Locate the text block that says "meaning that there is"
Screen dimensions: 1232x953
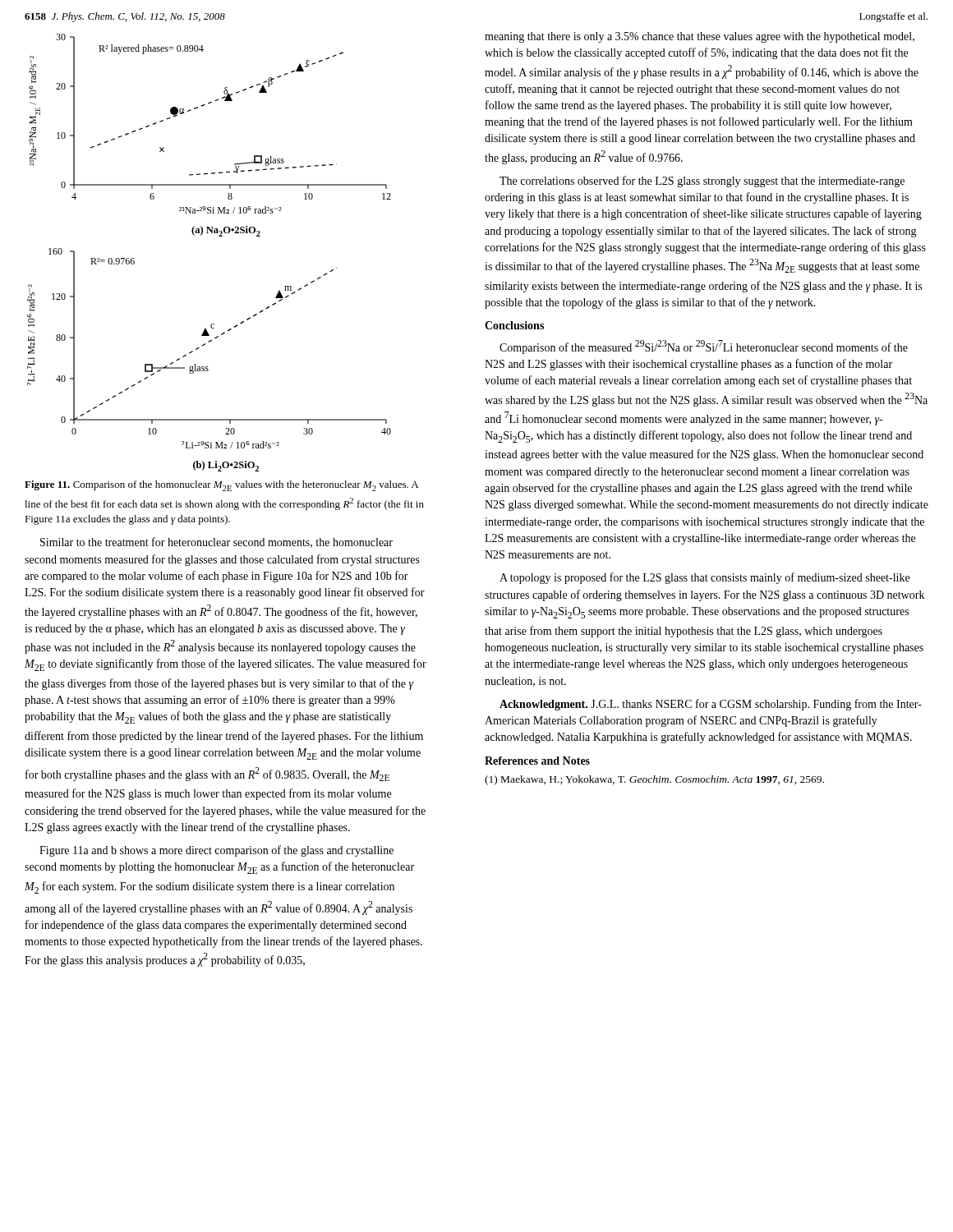707,170
